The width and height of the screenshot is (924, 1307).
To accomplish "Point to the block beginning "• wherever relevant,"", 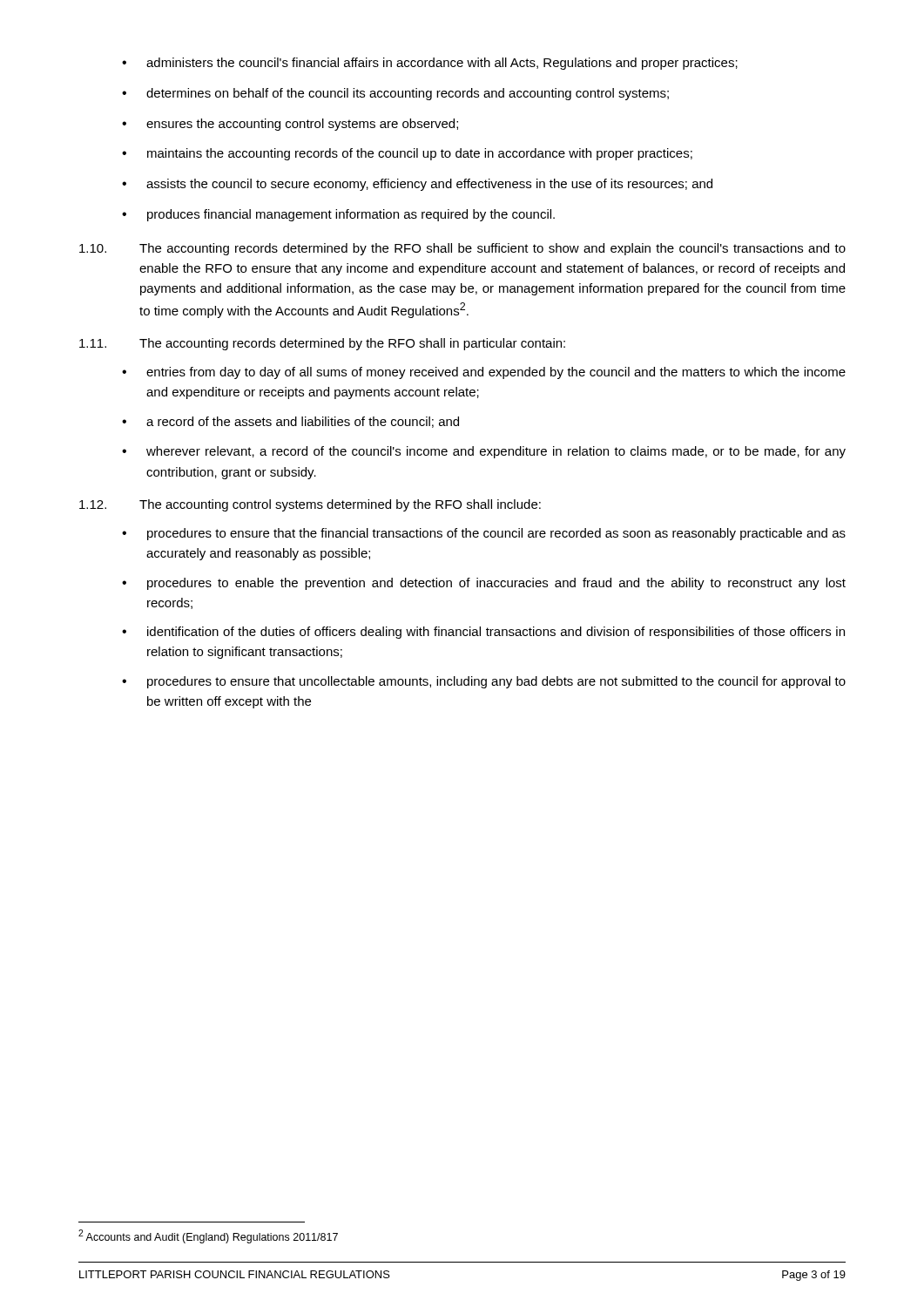I will 484,462.
